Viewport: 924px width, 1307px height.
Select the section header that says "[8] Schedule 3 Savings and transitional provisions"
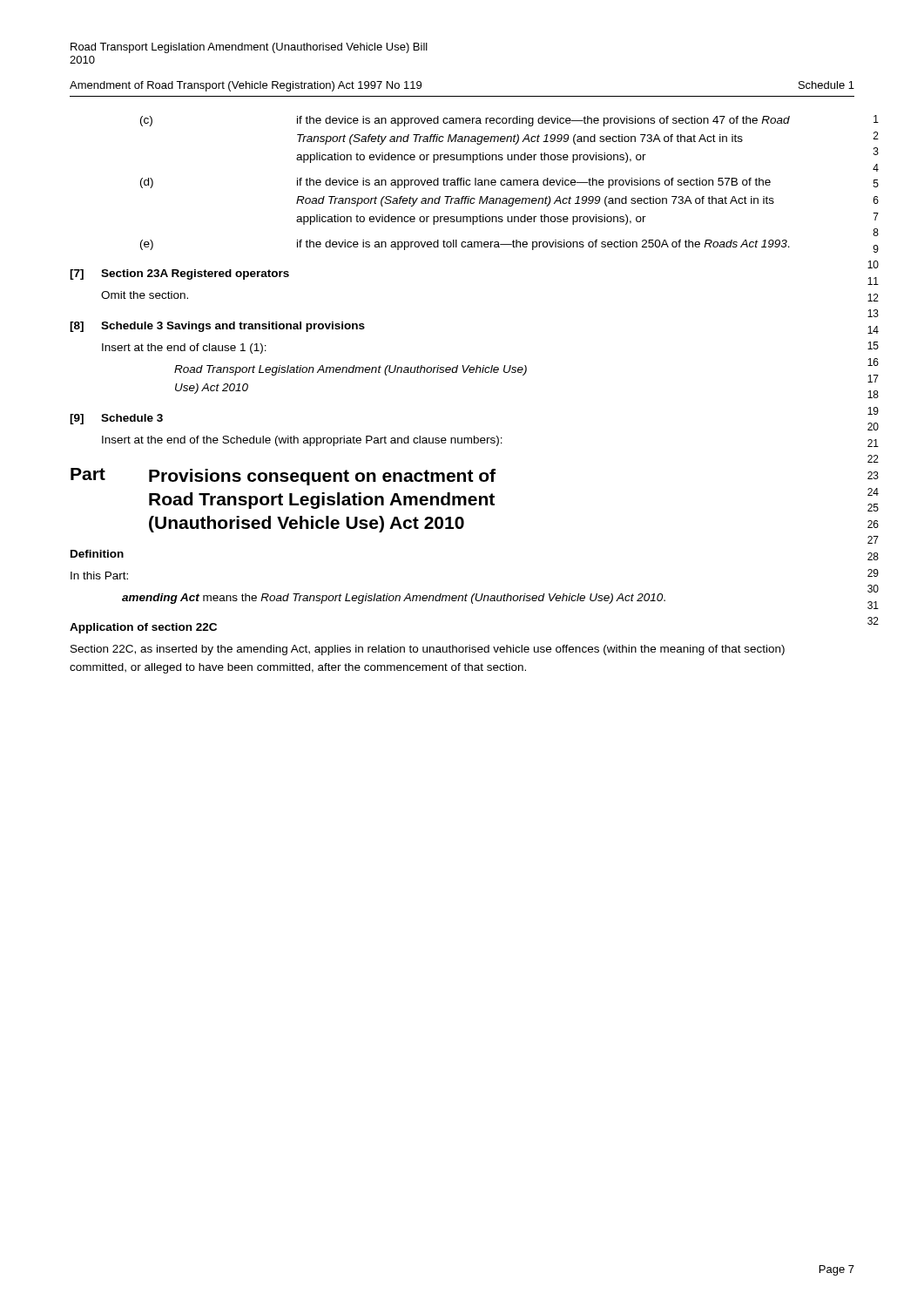click(217, 327)
